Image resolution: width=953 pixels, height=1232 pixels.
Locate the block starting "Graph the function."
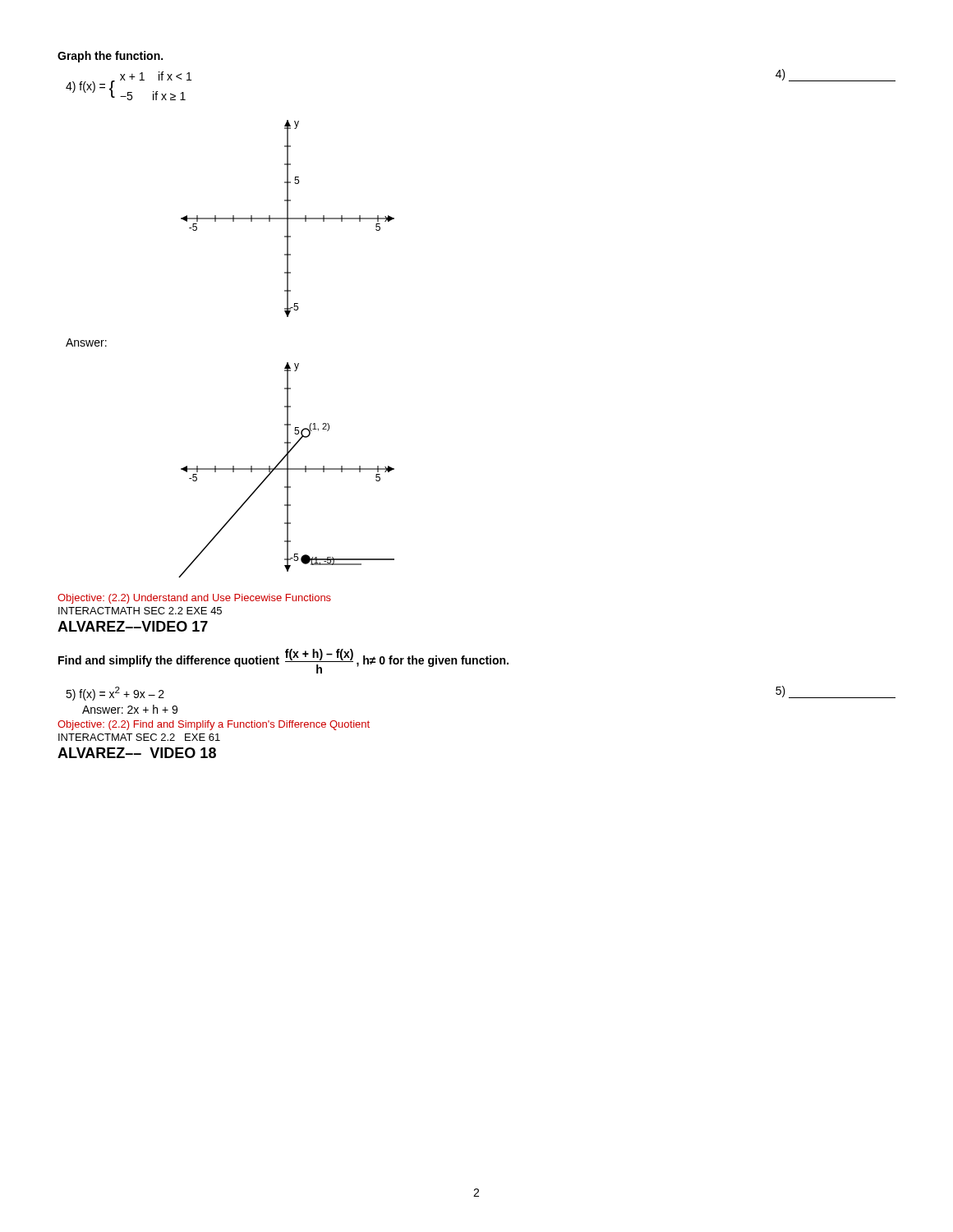coord(111,56)
